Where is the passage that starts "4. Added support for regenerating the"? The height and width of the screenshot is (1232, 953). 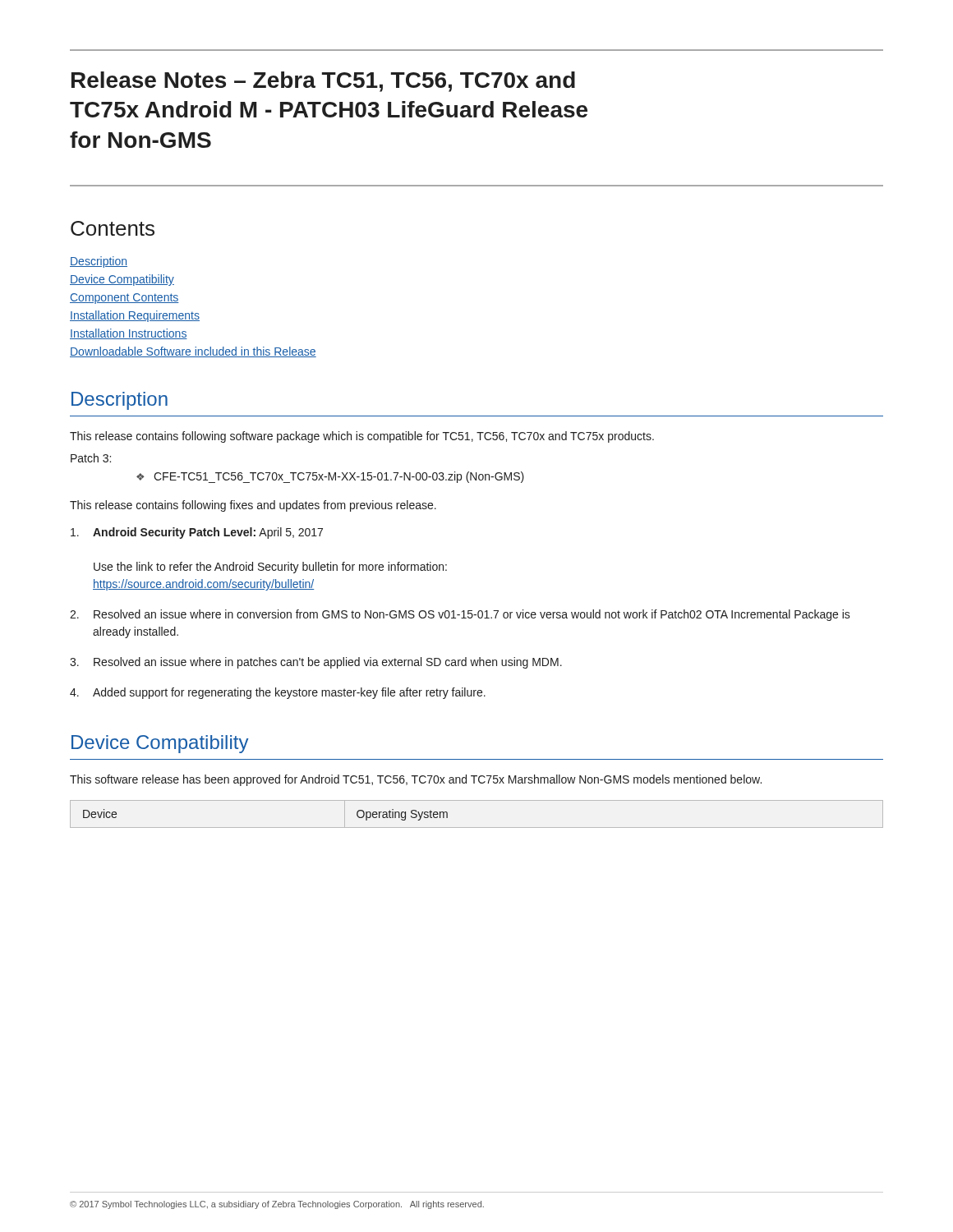coord(476,693)
